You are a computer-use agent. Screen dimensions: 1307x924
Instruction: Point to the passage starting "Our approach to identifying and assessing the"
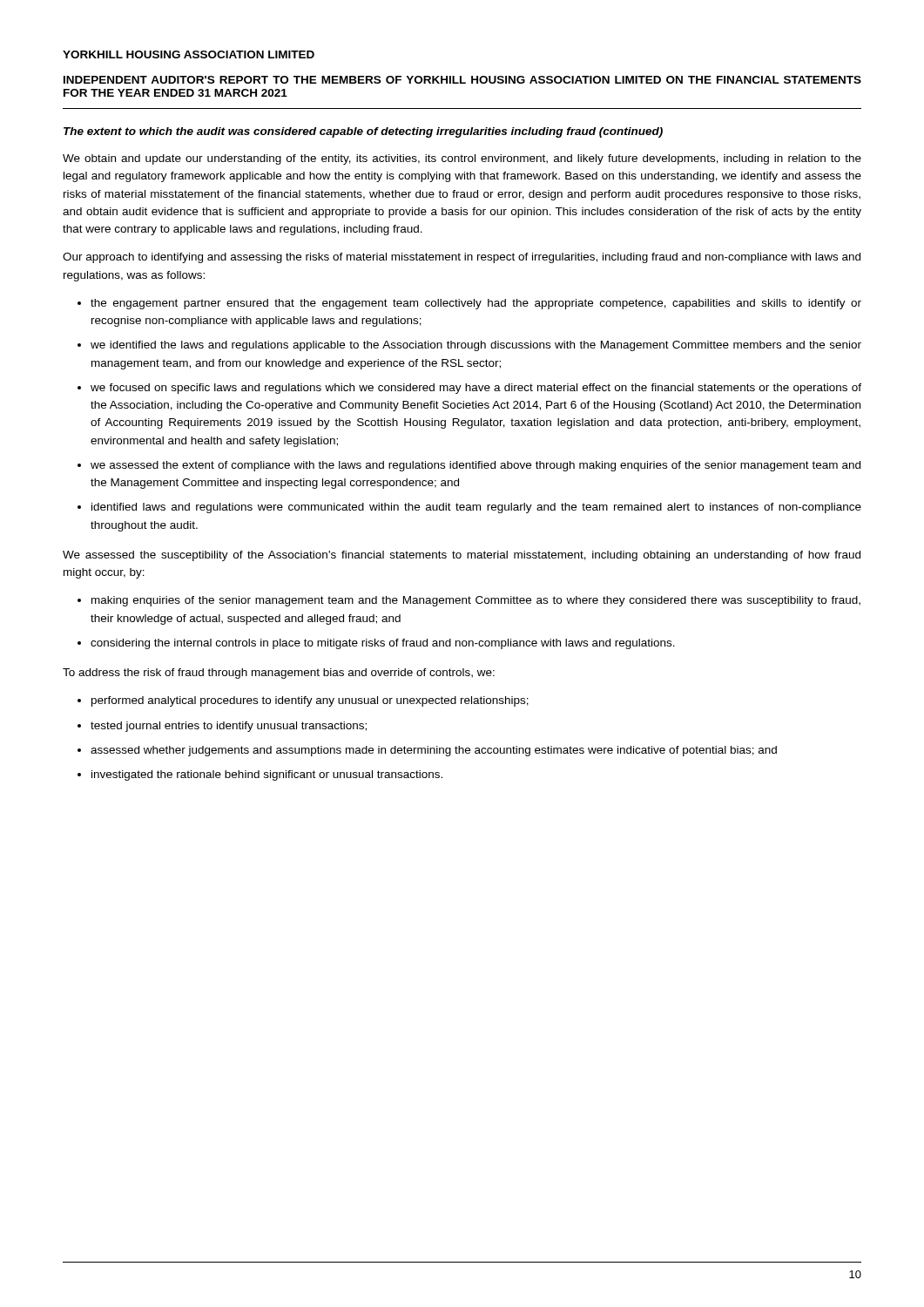(462, 266)
